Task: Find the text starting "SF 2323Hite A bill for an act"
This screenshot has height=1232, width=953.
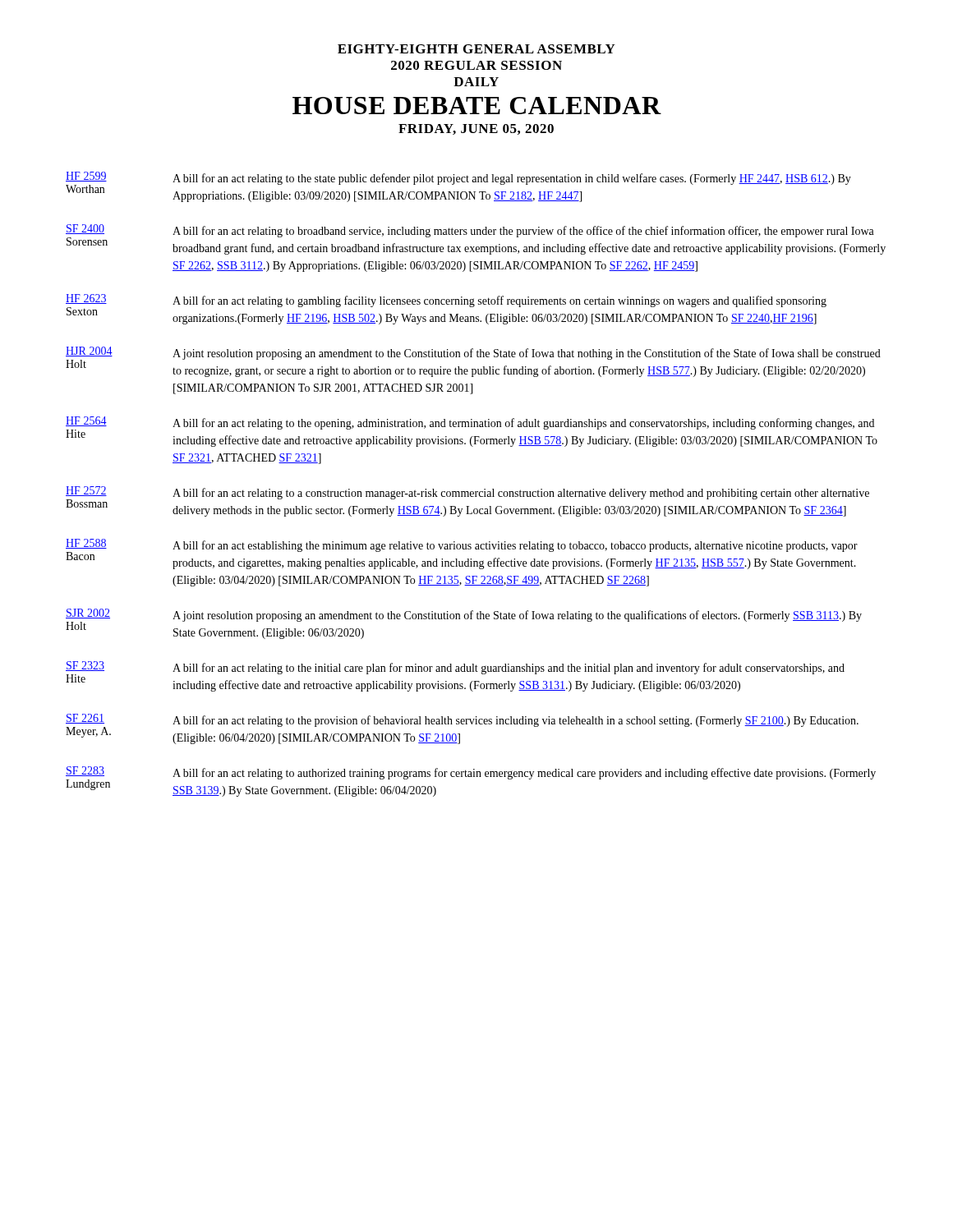Action: tap(476, 677)
